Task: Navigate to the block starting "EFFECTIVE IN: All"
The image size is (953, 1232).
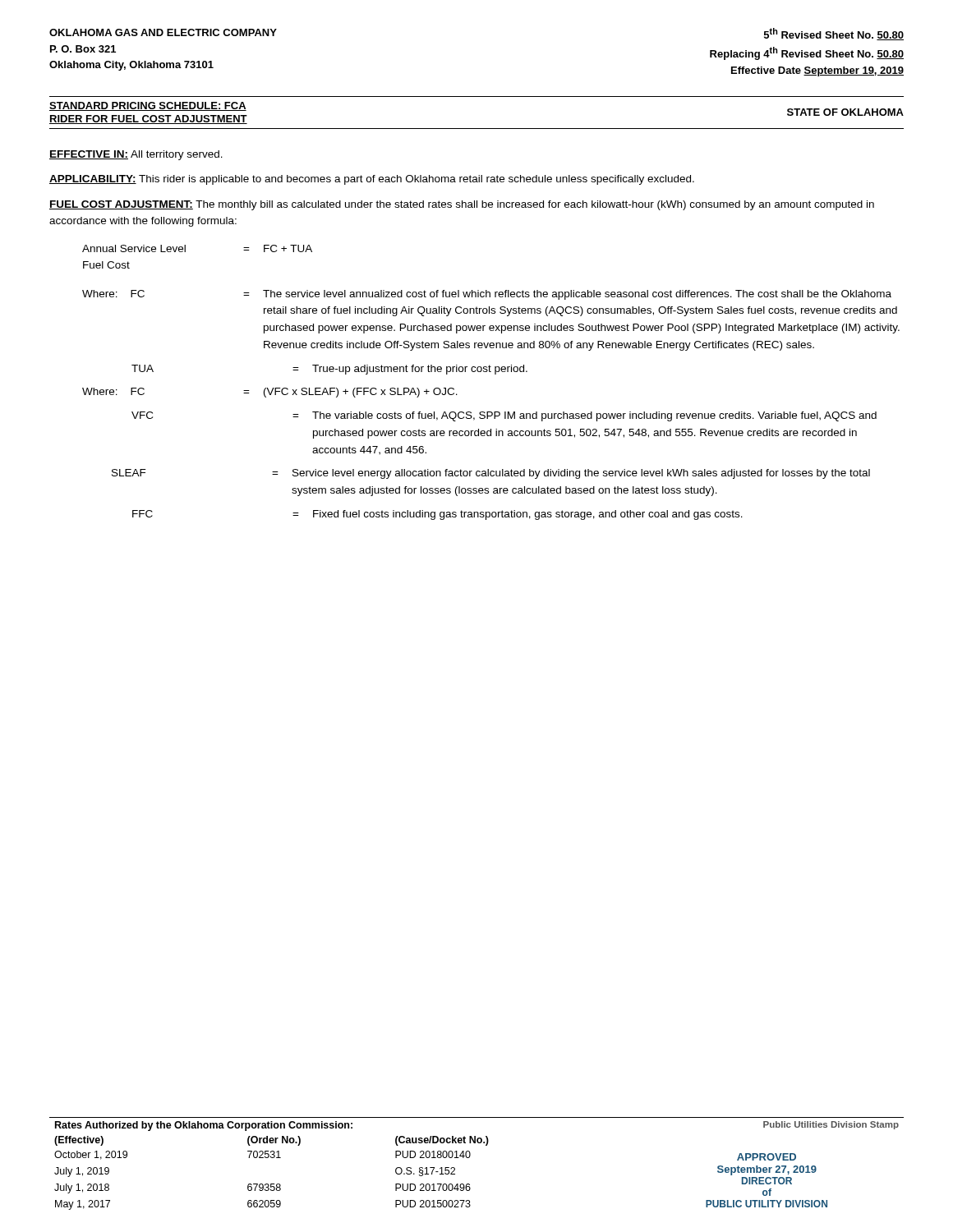Action: 136,154
